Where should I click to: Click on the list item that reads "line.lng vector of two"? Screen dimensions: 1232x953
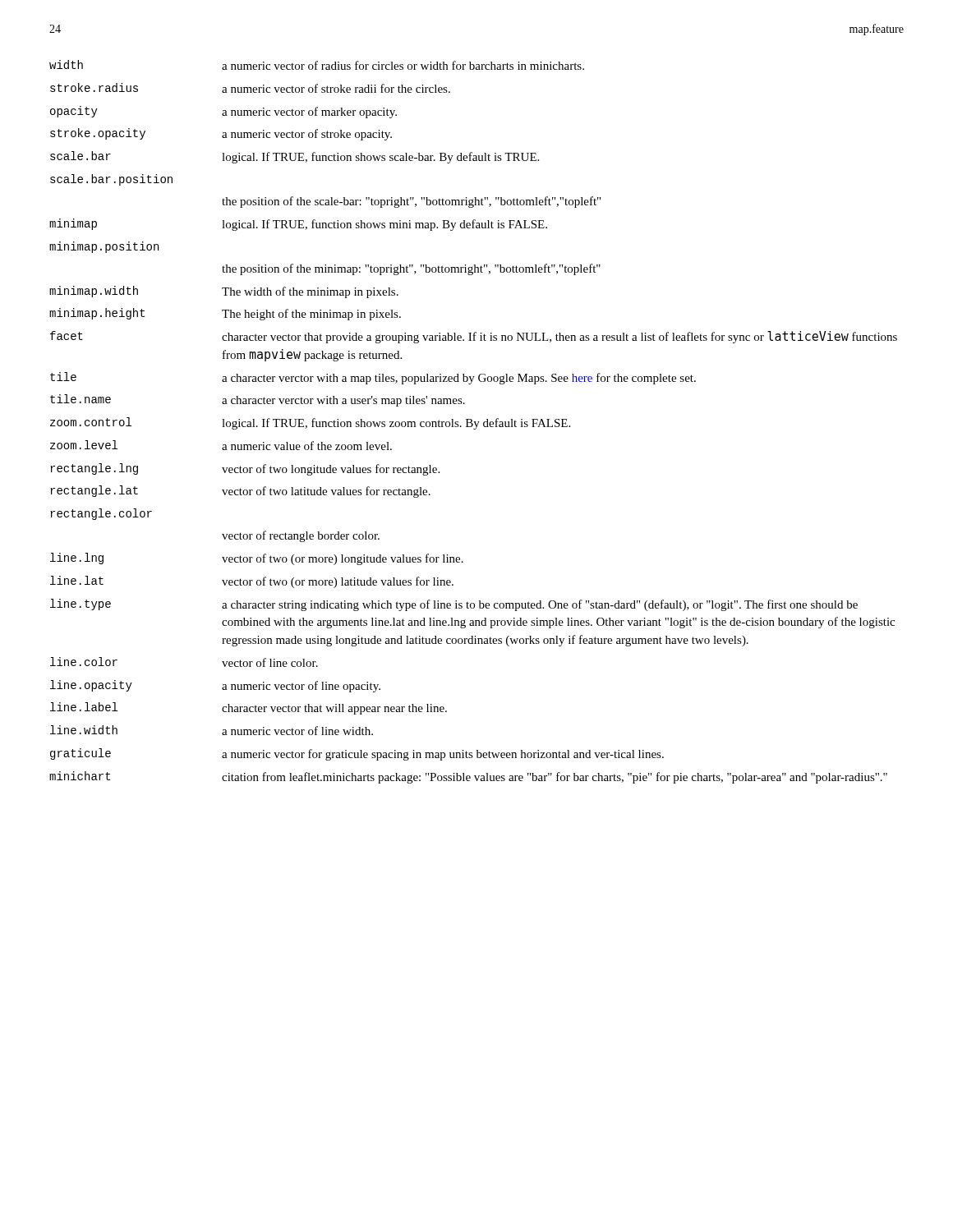257,559
